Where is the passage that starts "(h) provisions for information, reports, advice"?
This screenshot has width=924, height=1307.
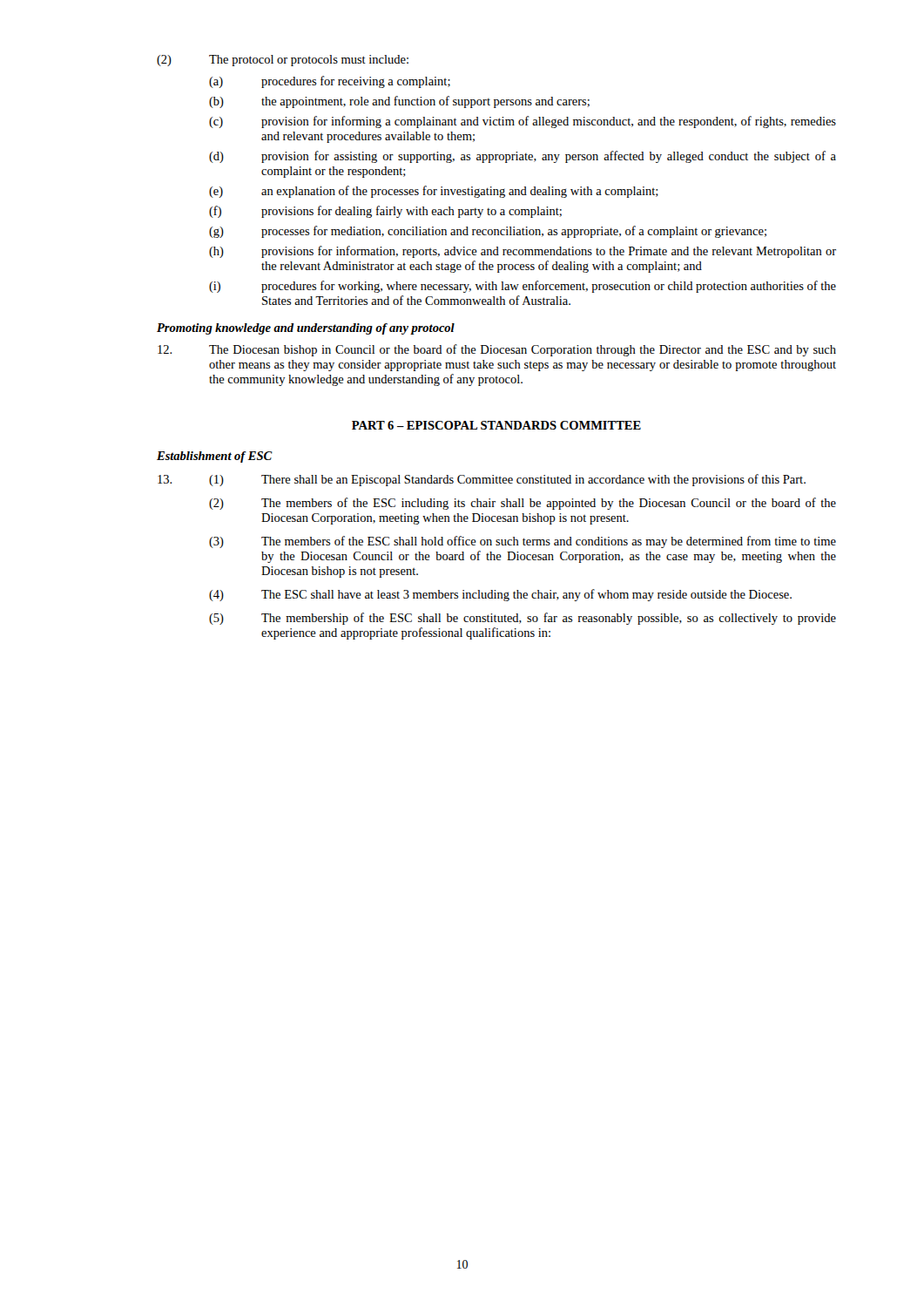tap(523, 259)
